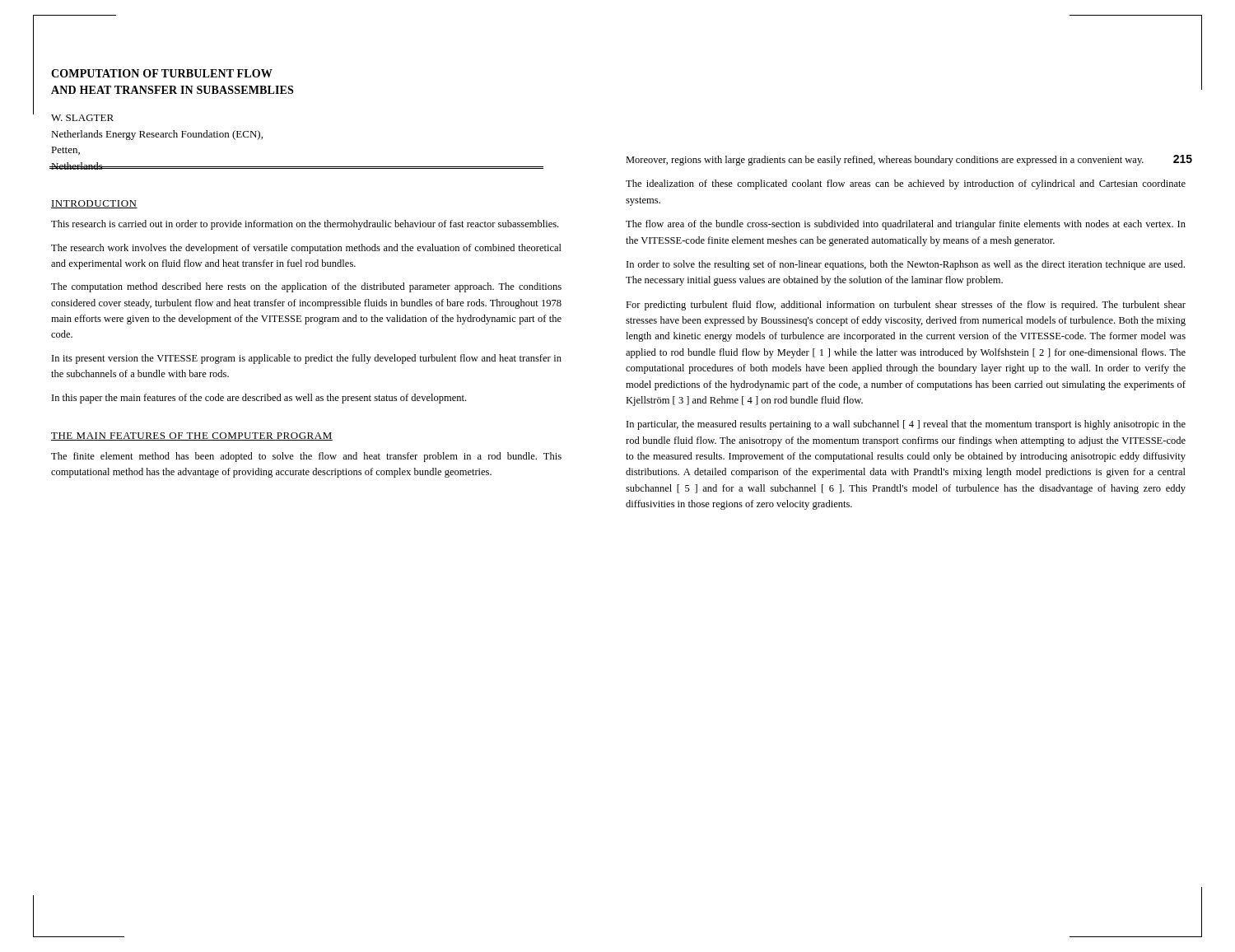
Task: Point to the block beginning "In its present version the"
Action: pyautogui.click(x=306, y=366)
